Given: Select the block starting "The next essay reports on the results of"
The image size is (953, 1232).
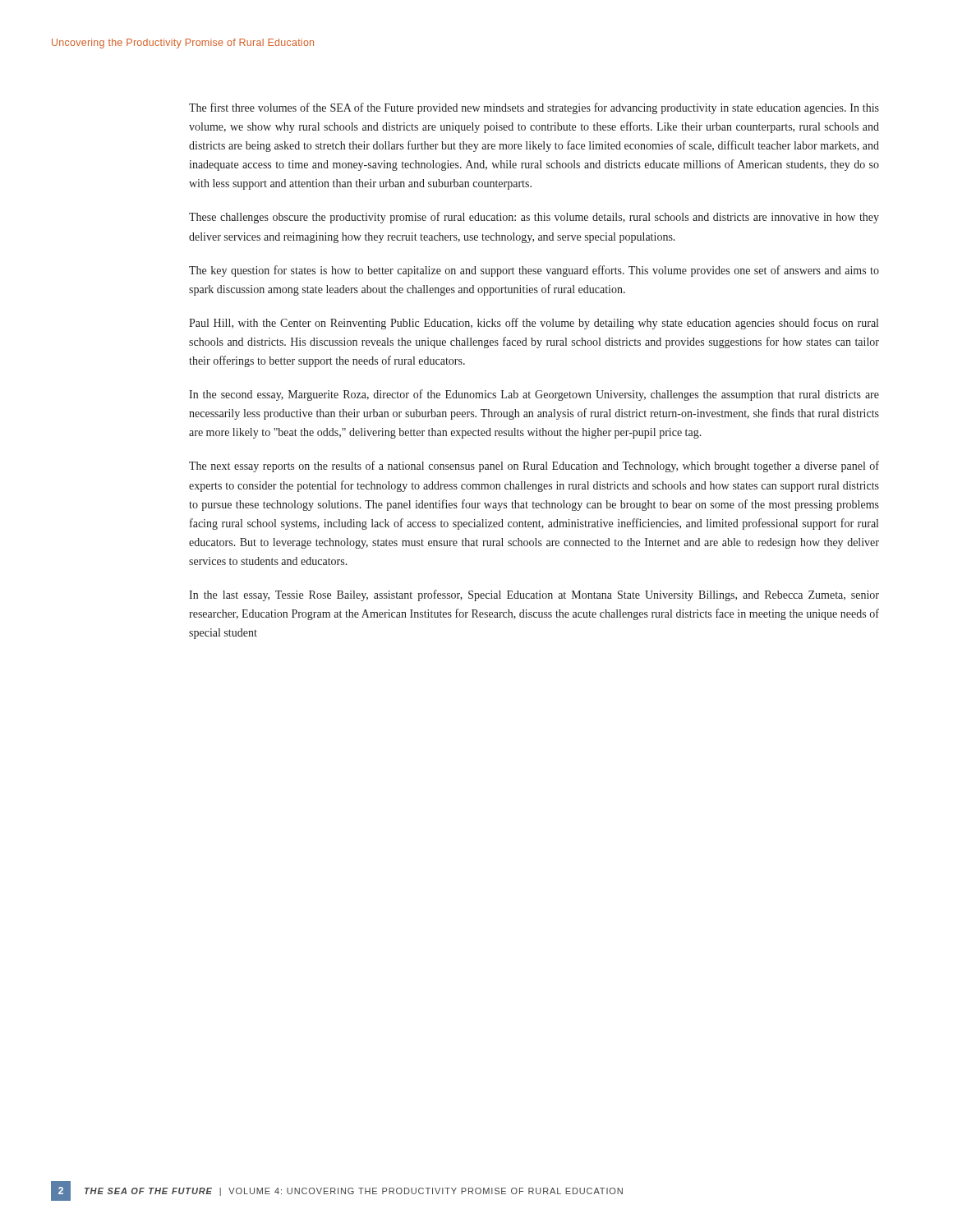Looking at the screenshot, I should [534, 514].
